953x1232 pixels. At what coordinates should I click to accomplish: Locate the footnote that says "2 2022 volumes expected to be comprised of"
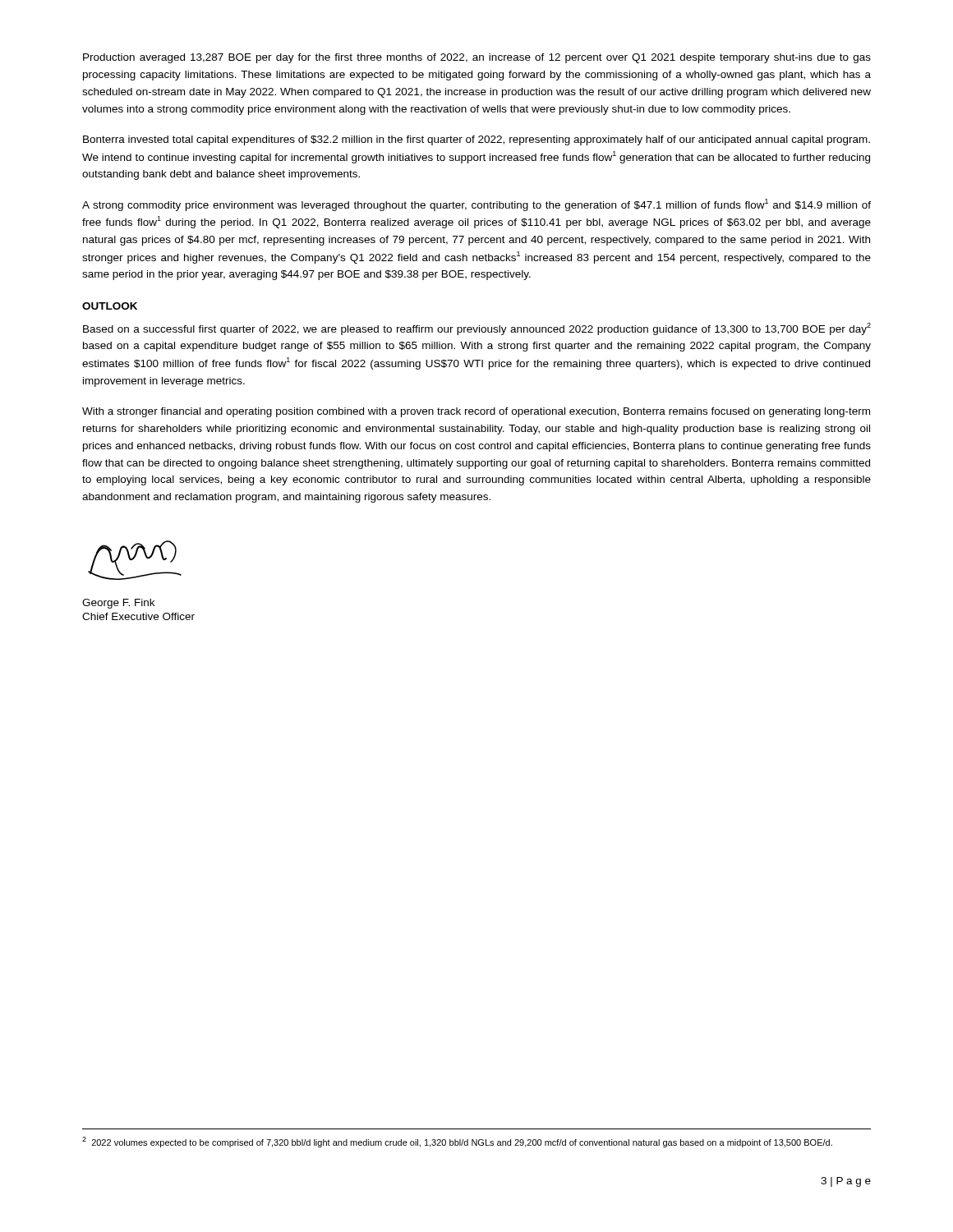[x=457, y=1141]
